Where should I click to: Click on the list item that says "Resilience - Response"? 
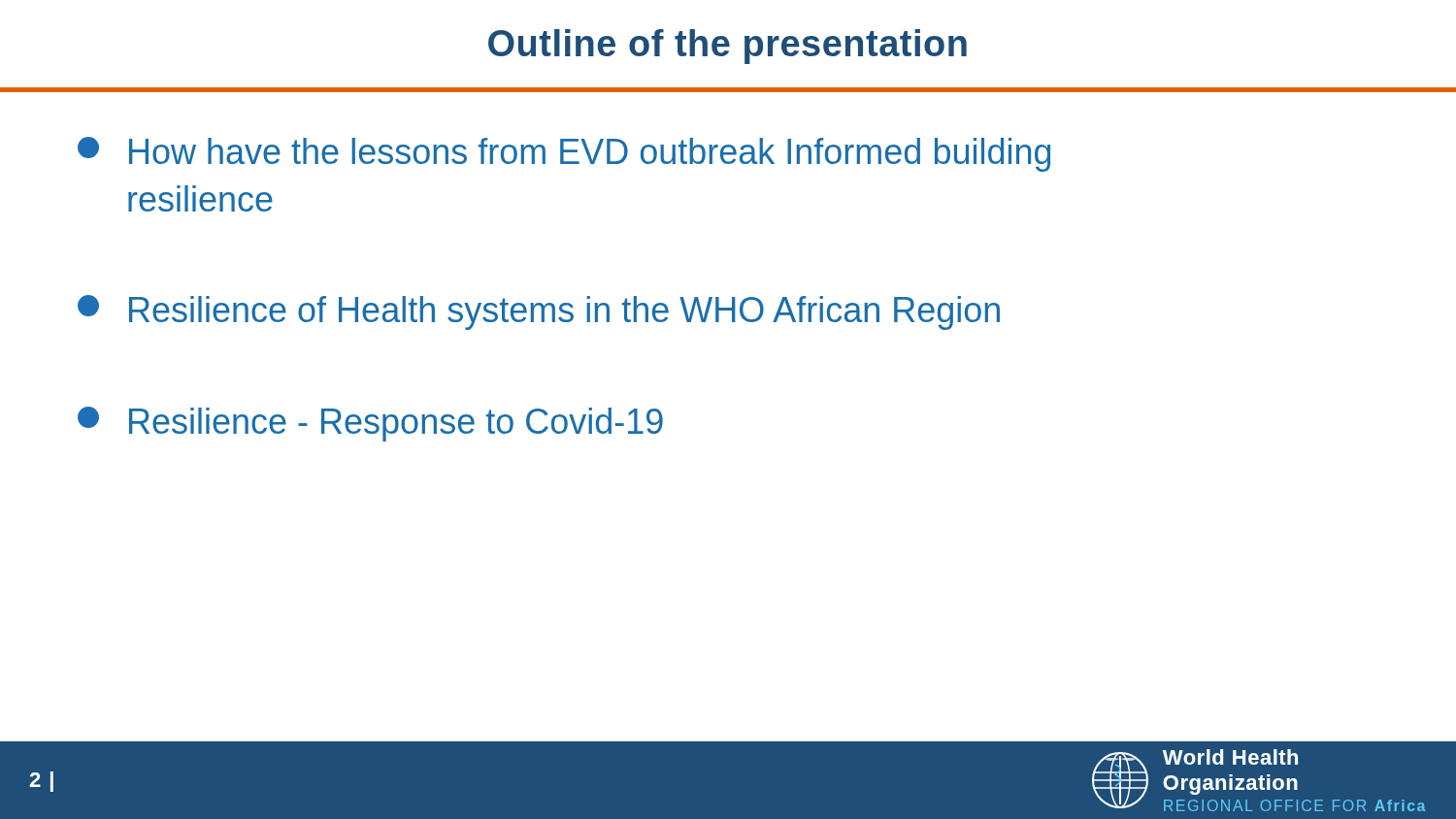[371, 422]
